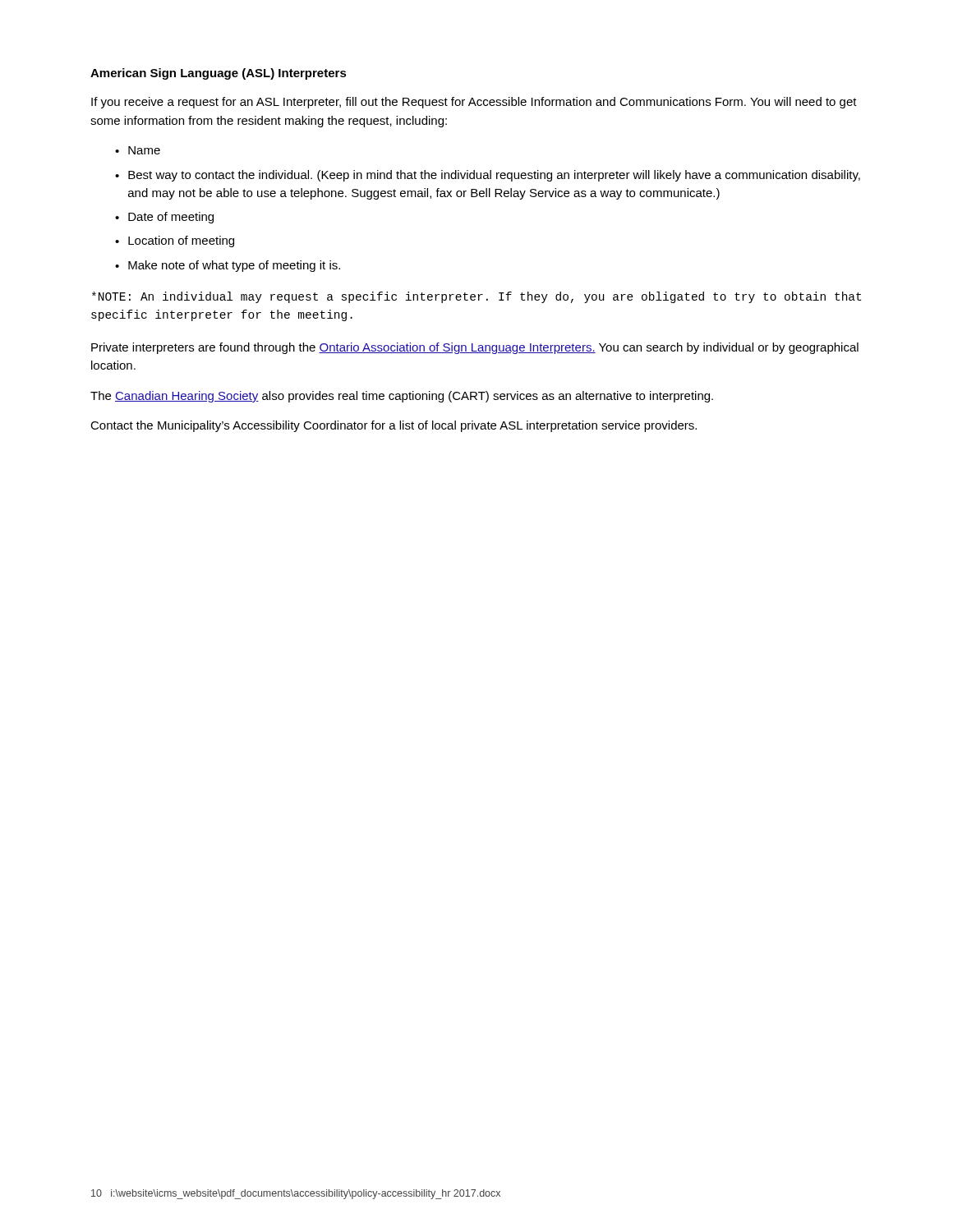This screenshot has width=953, height=1232.
Task: Click on the element starting "Private interpreters are found through the Ontario Association"
Action: (x=475, y=356)
